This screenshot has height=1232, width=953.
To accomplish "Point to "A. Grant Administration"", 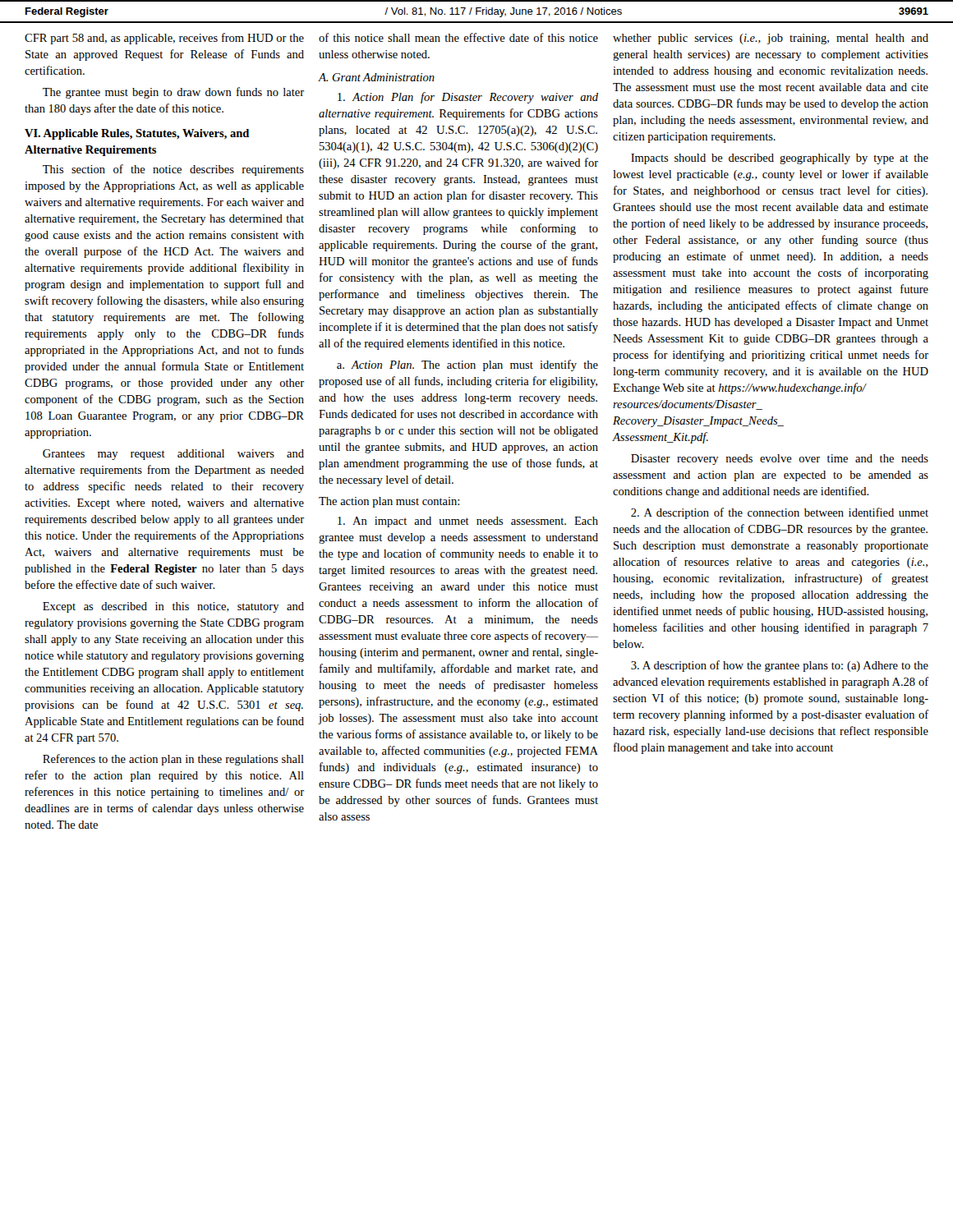I will tap(377, 77).
